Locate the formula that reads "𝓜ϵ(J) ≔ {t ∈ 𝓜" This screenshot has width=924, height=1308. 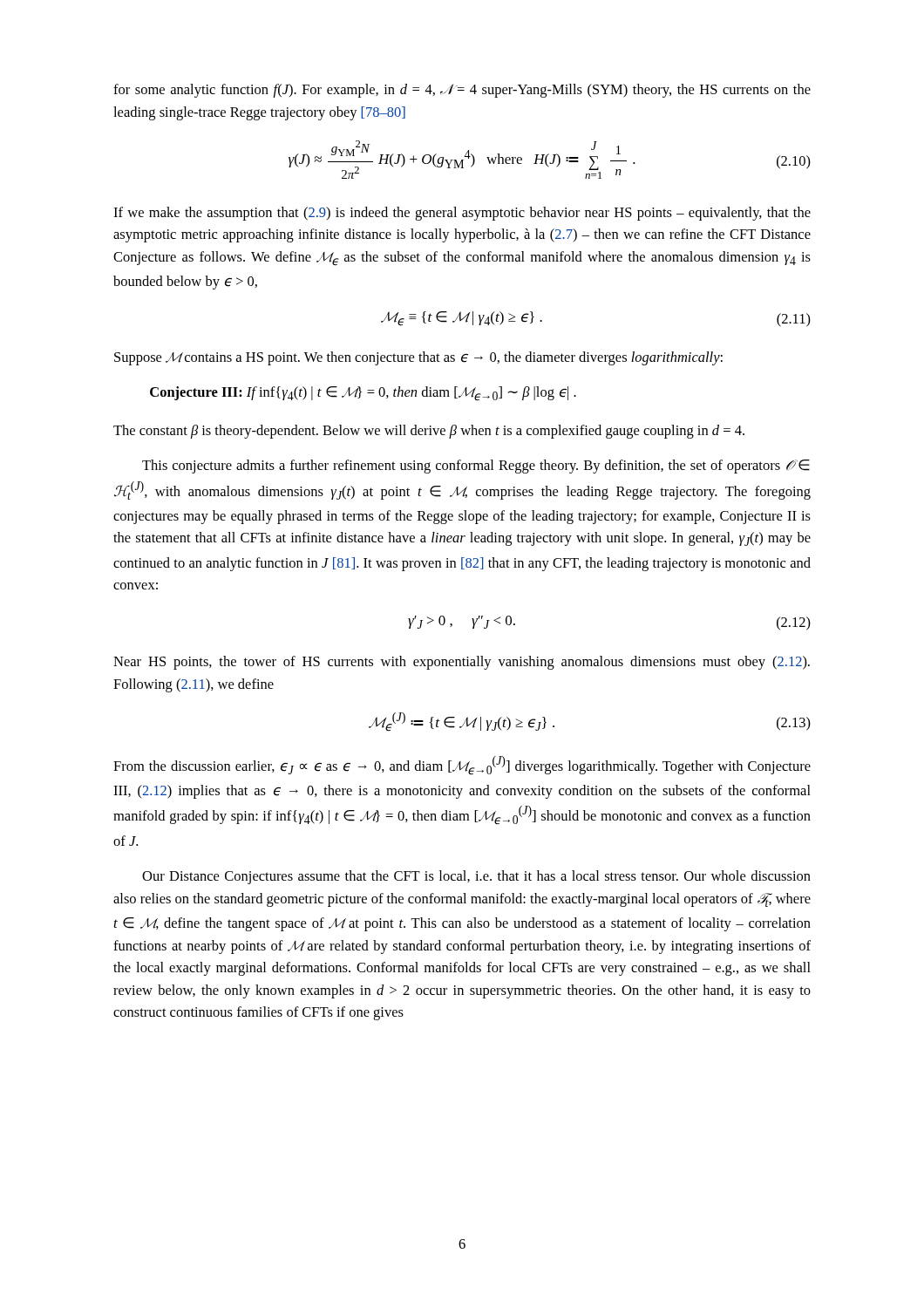468,722
